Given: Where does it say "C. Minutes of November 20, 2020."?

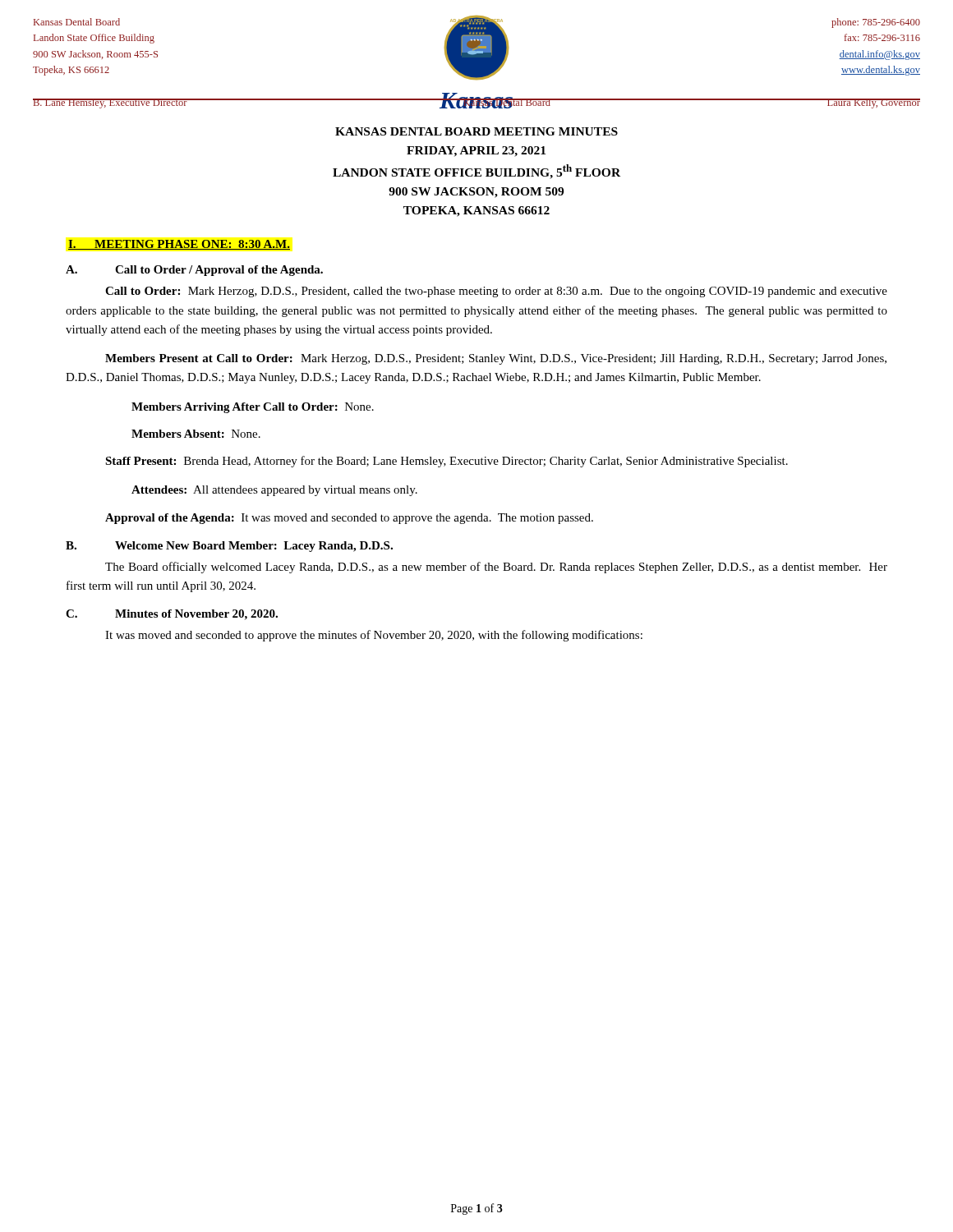Looking at the screenshot, I should coord(172,614).
